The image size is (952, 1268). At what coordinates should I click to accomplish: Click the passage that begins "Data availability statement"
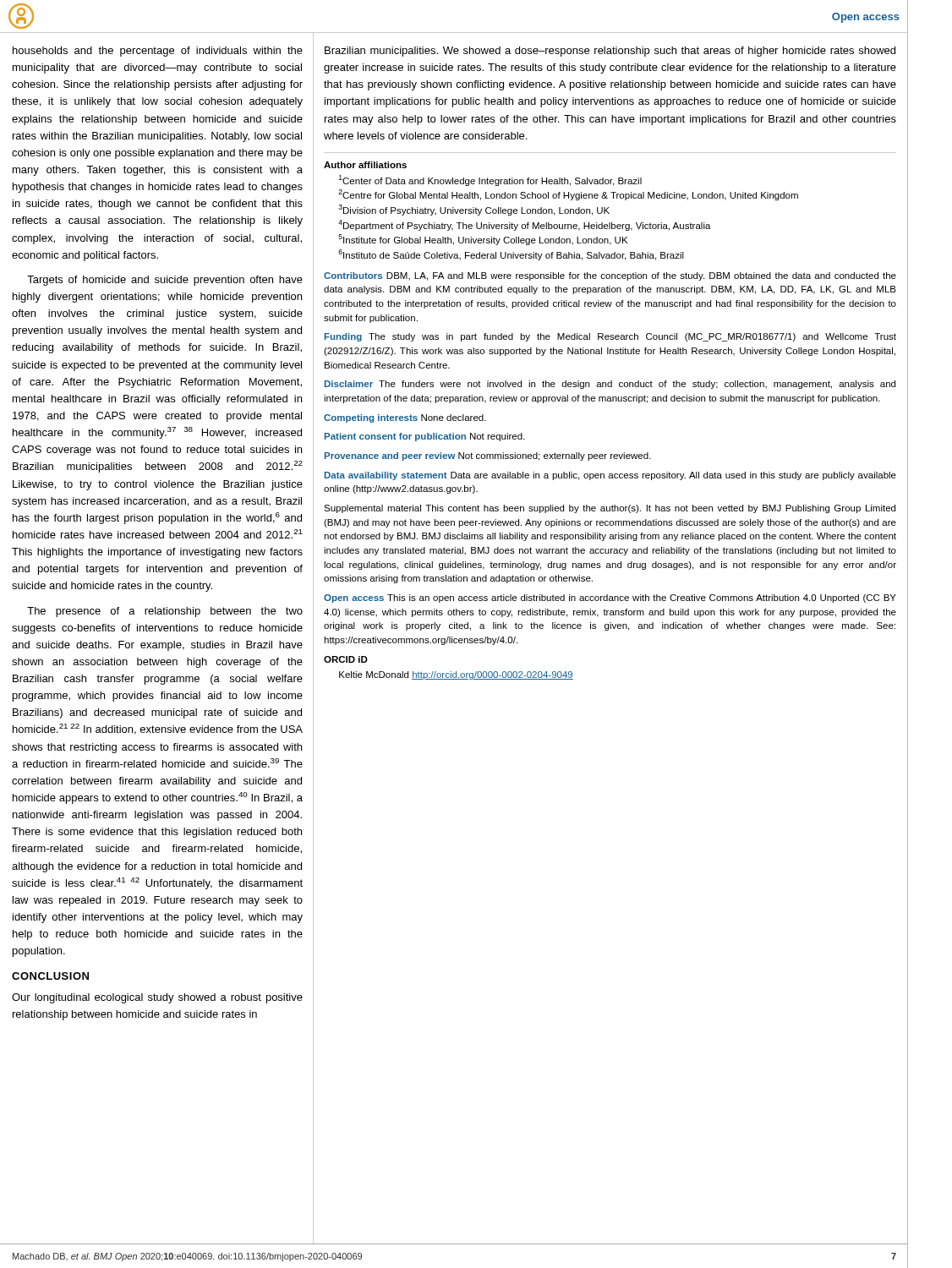pos(610,482)
